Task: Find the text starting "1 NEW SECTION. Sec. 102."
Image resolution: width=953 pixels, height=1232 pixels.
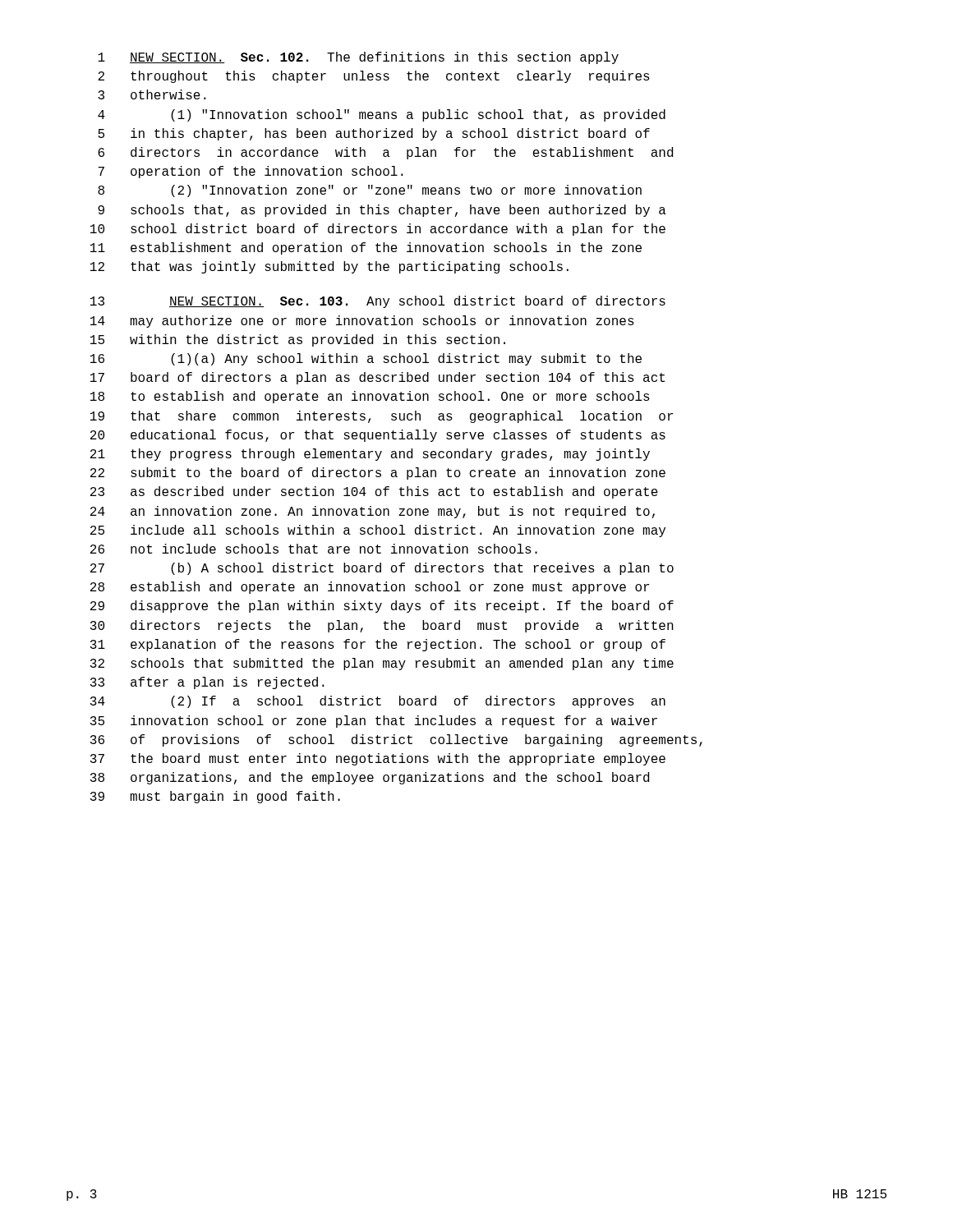Action: tap(476, 59)
